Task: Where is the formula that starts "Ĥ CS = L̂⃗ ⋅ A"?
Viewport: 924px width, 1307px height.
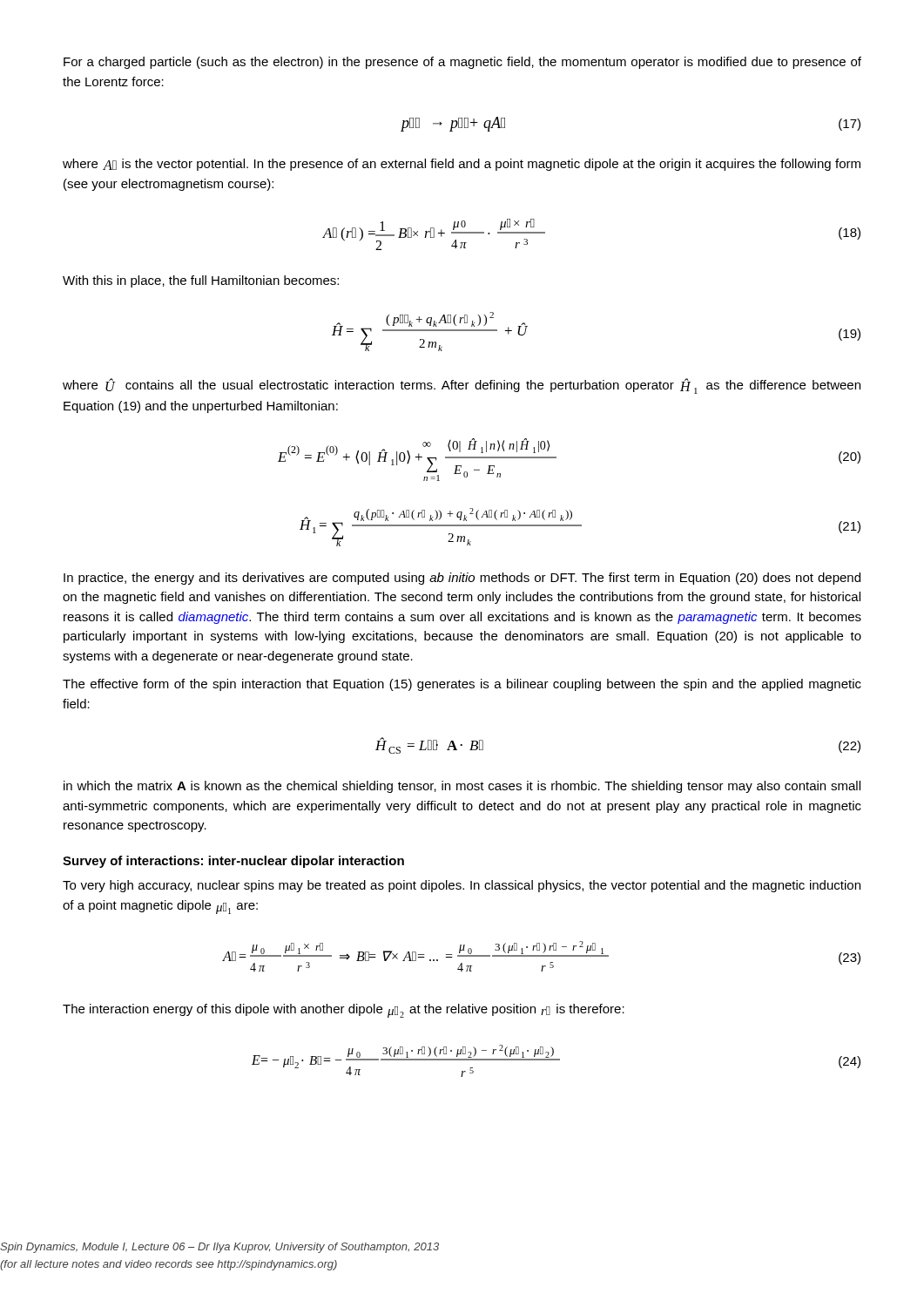Action: pos(462,745)
